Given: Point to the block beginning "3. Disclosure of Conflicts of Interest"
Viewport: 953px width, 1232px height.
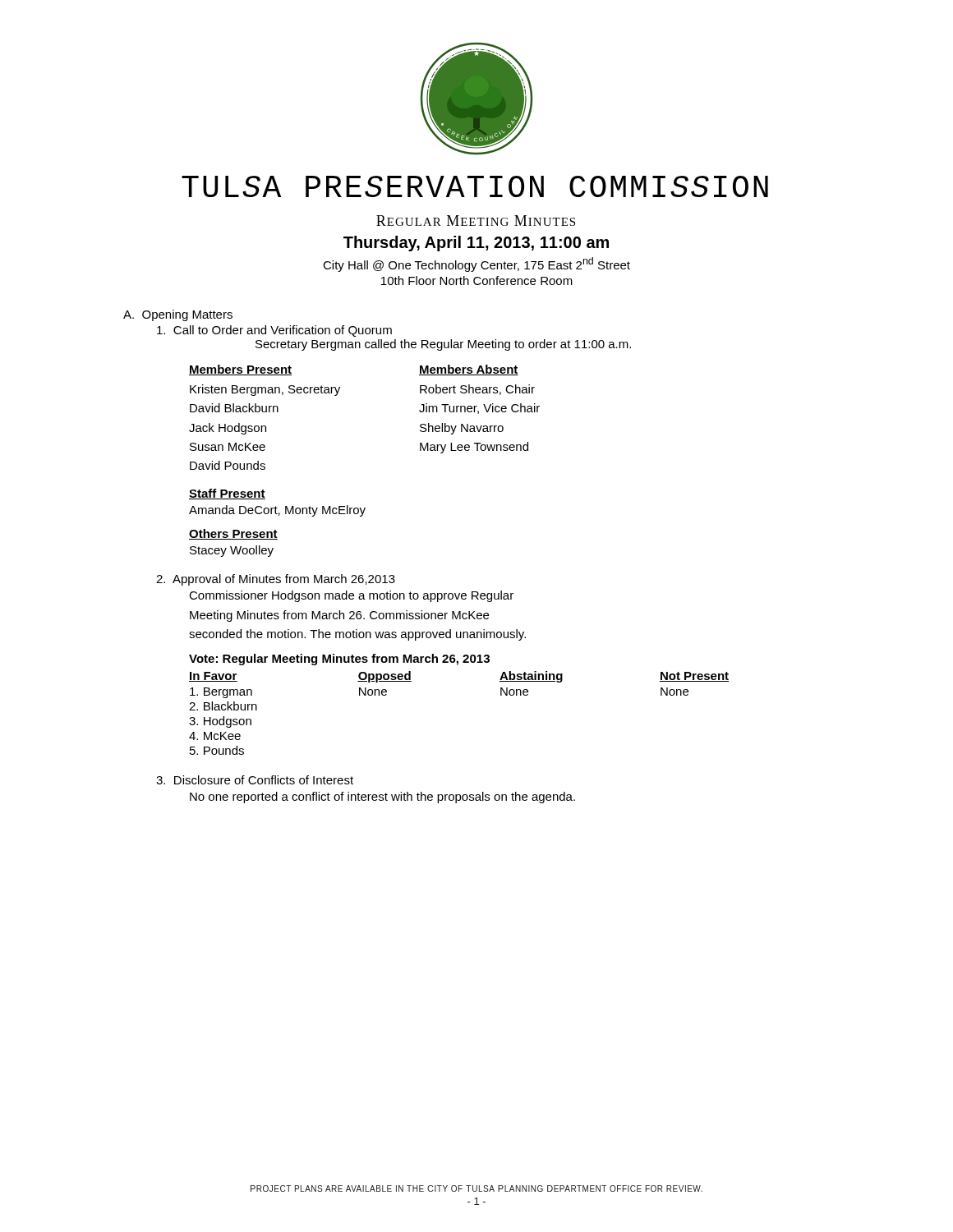Looking at the screenshot, I should click(x=493, y=789).
